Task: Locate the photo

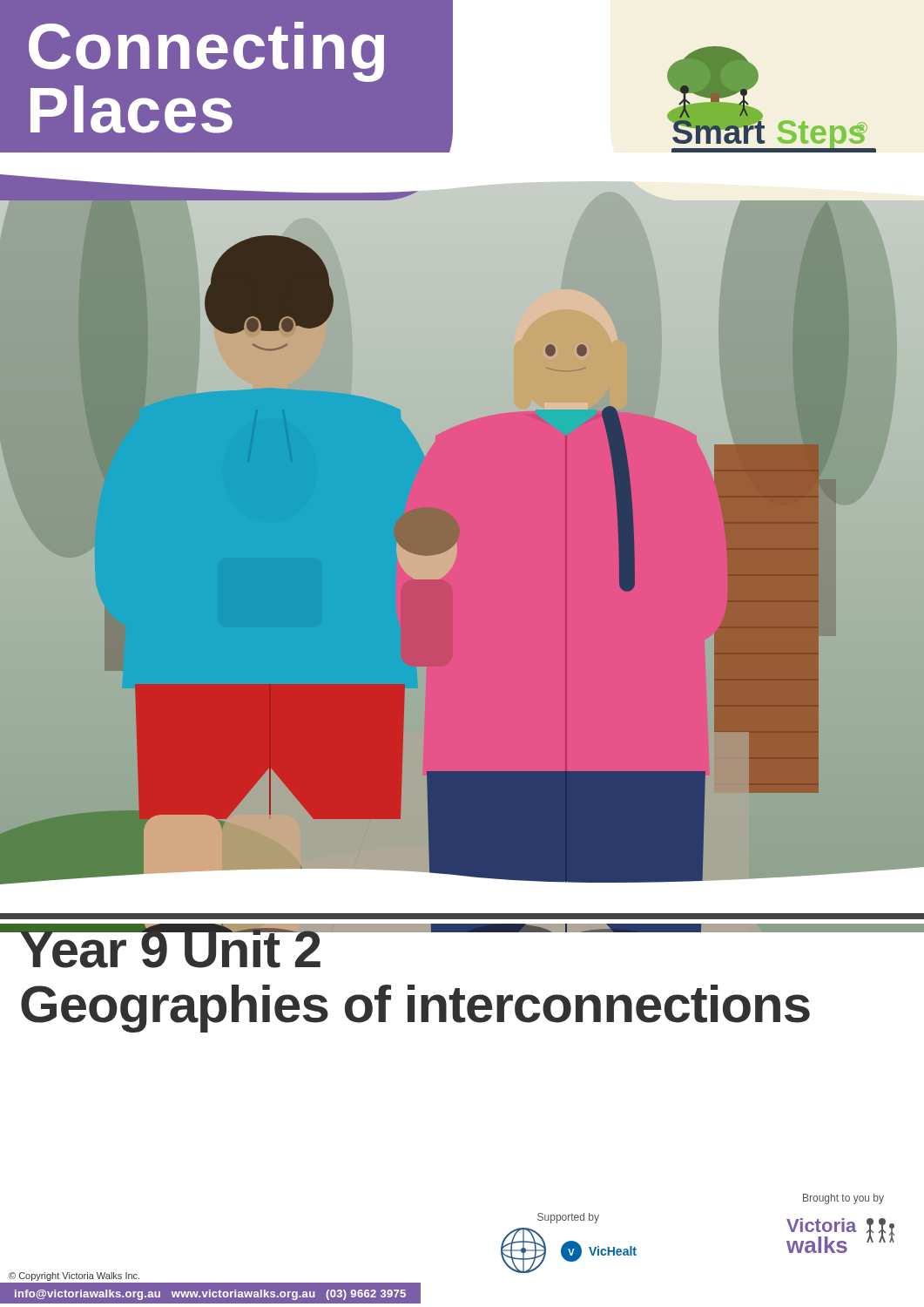Action: click(462, 549)
